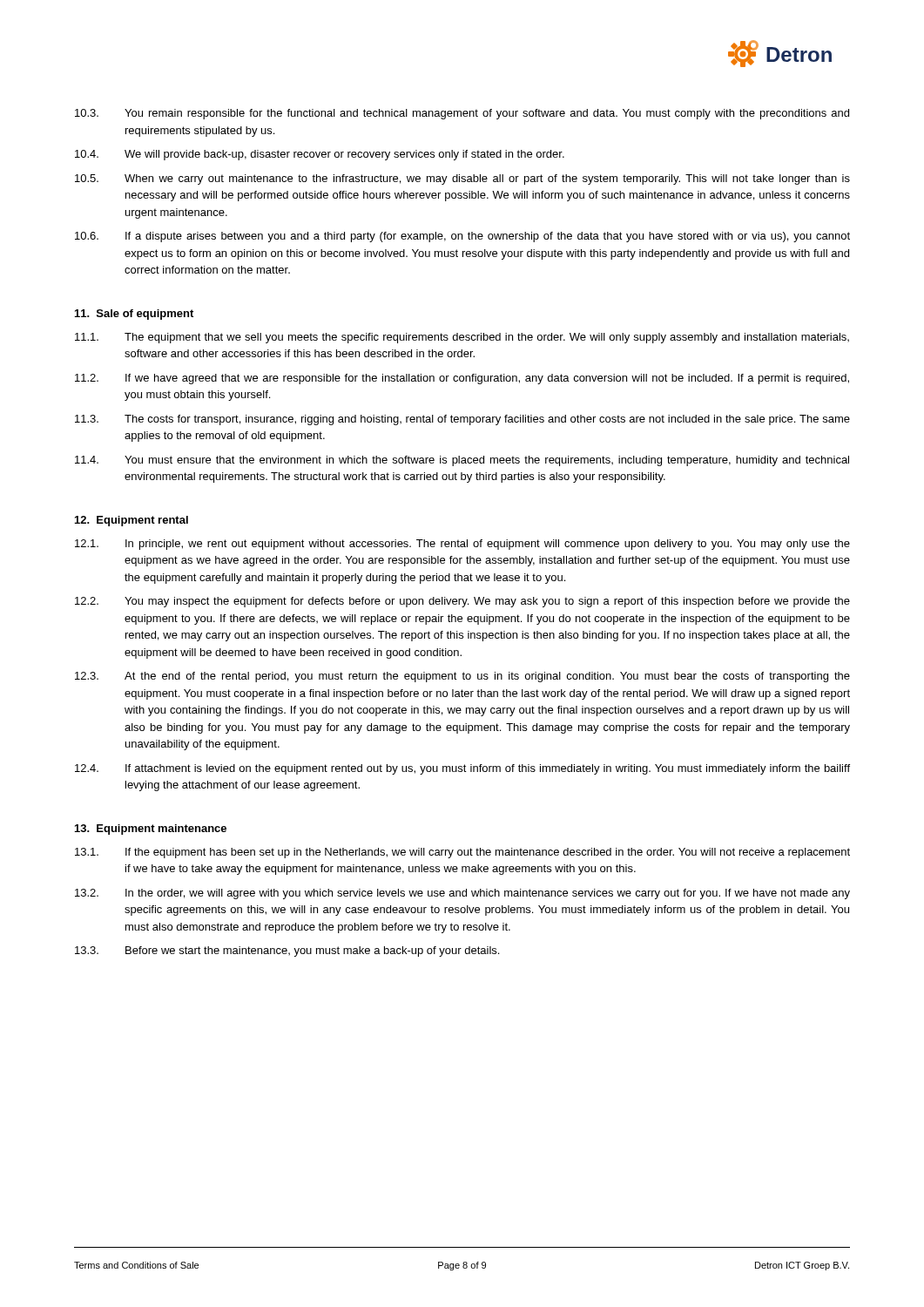Click on the text starting "10.5. When we"
924x1307 pixels.
click(x=462, y=195)
